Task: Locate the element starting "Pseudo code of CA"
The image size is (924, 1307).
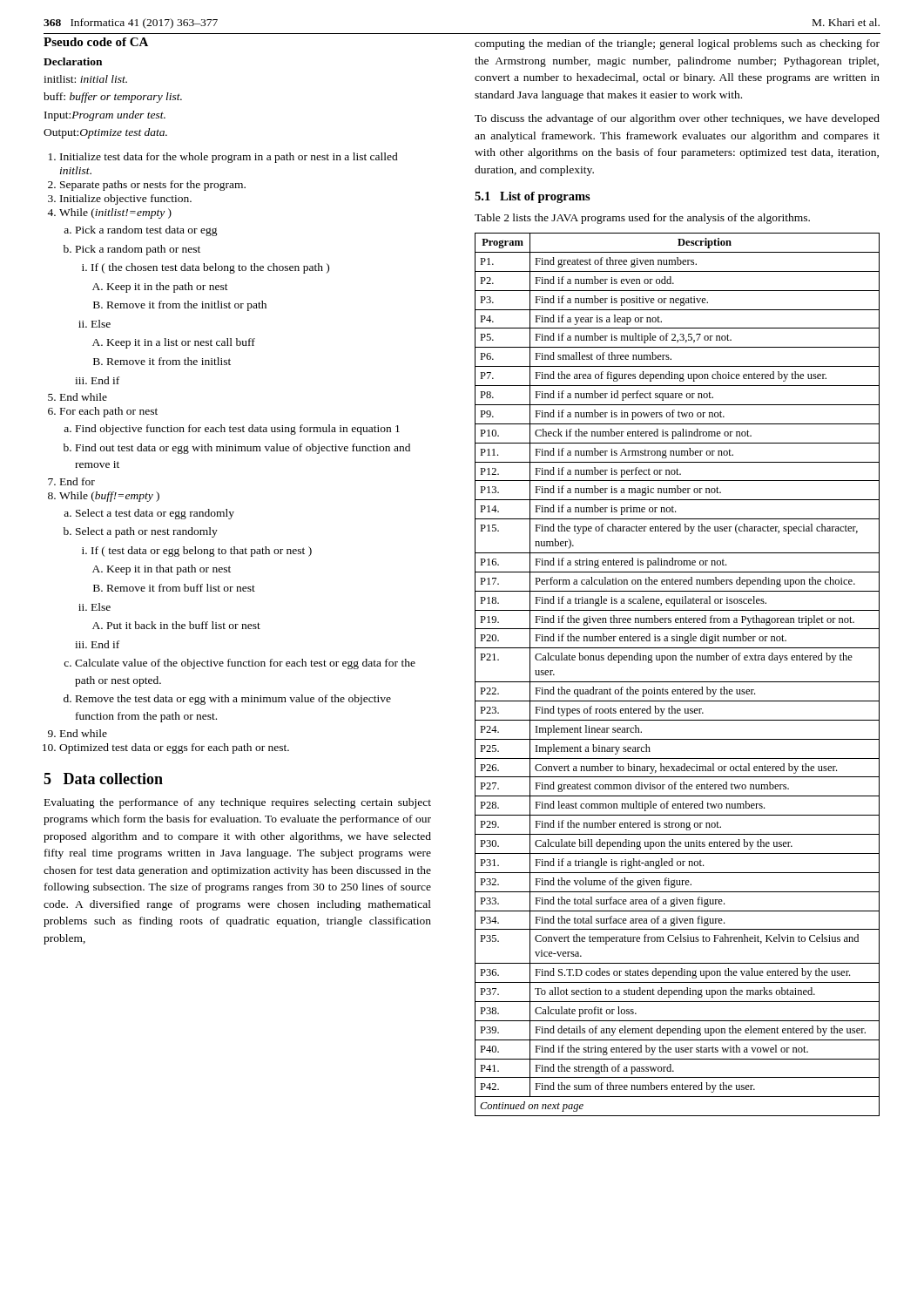Action: pyautogui.click(x=237, y=42)
